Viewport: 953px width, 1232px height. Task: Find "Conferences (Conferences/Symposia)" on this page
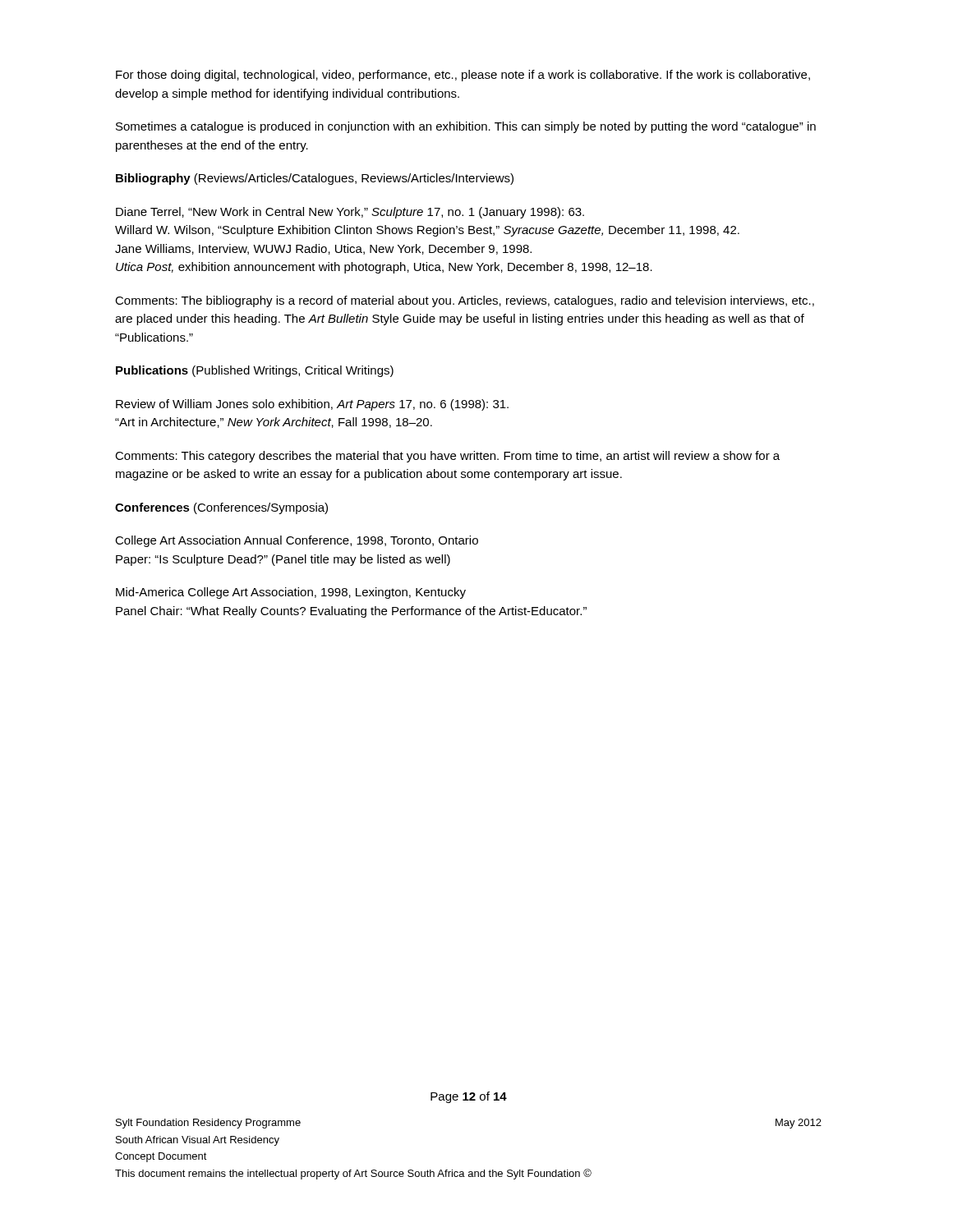point(222,507)
